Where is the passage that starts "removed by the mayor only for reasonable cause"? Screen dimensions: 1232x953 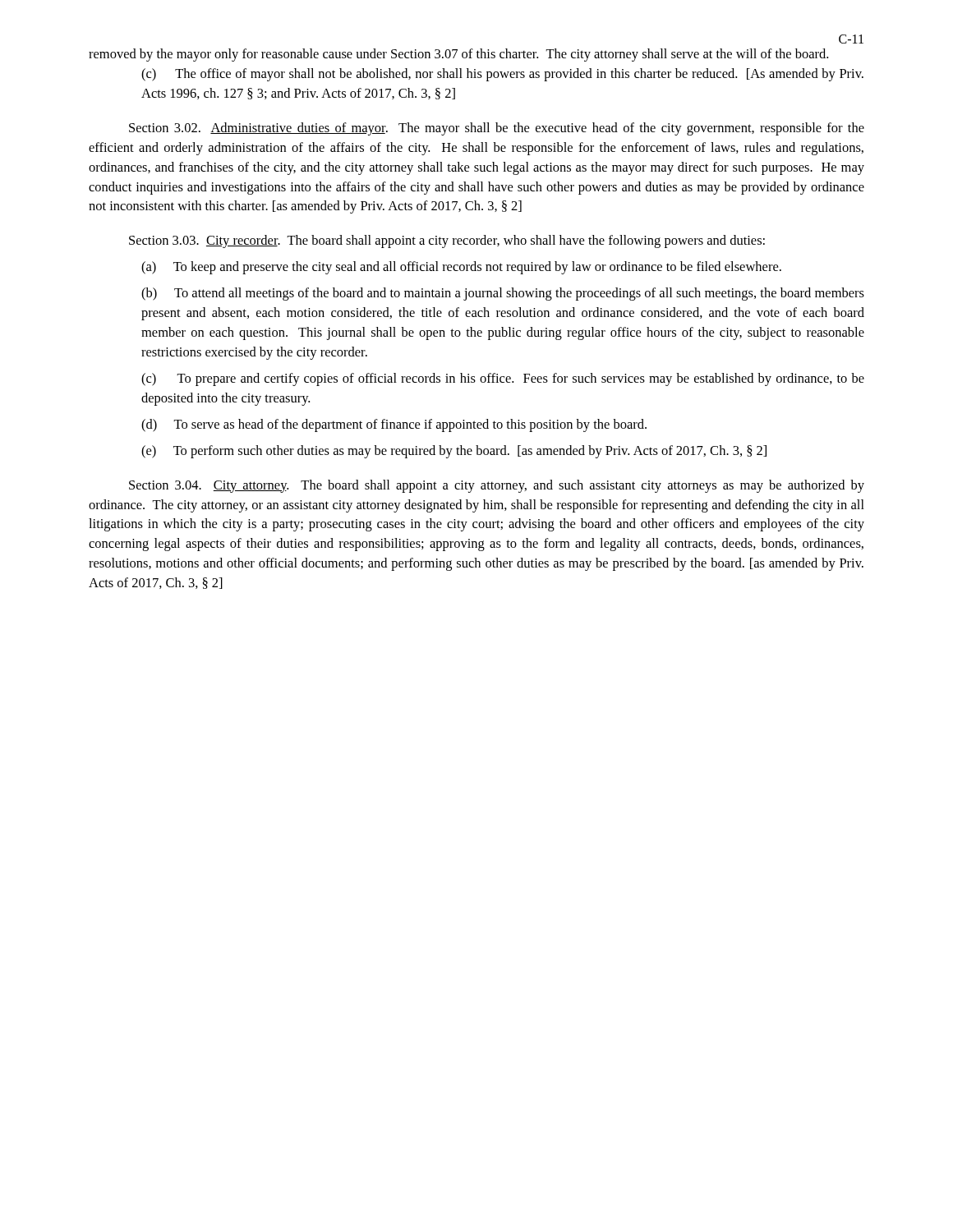[x=476, y=54]
